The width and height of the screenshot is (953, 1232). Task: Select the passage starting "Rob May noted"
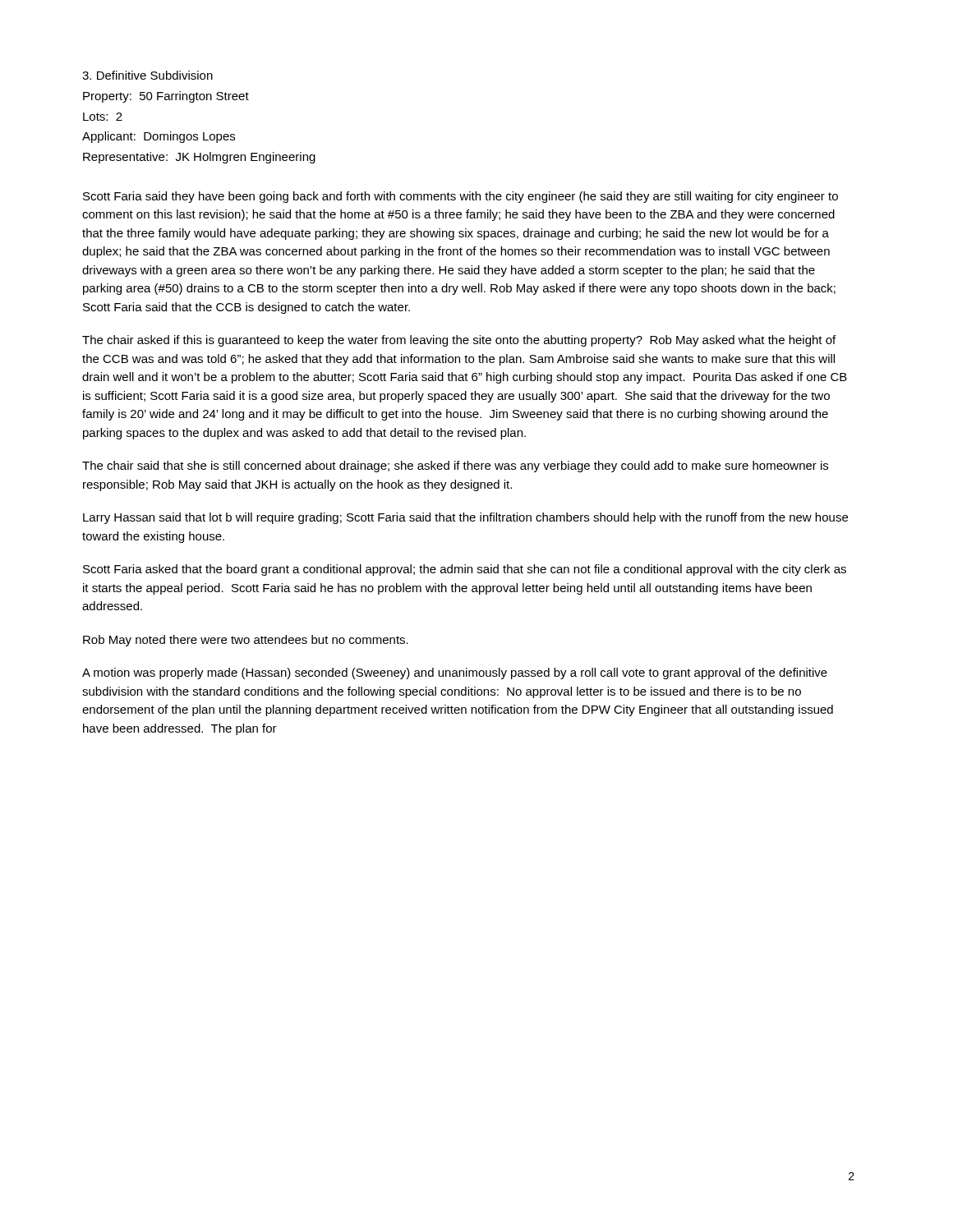(246, 639)
